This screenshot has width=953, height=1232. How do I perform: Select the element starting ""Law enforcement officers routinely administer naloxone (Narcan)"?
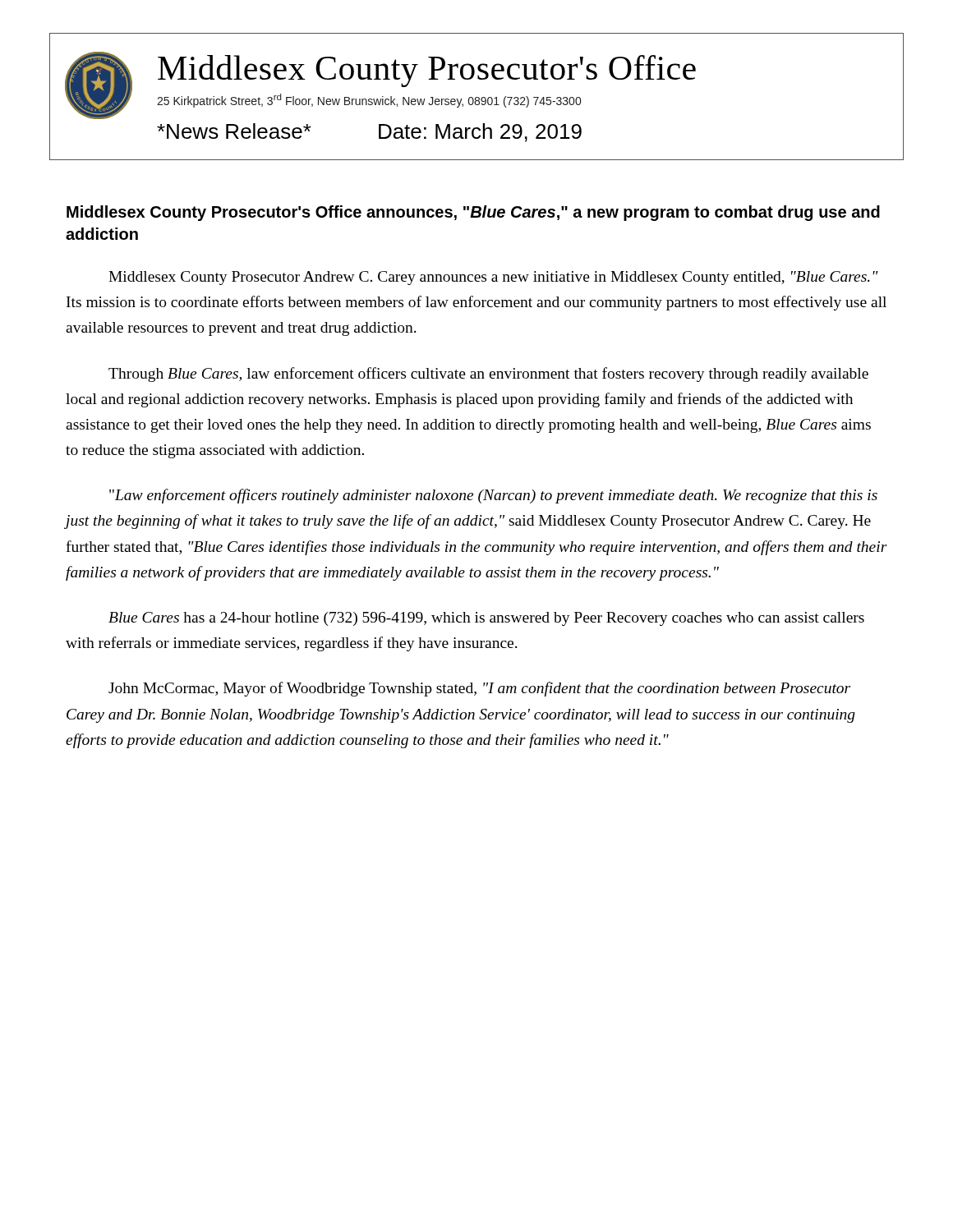coord(476,533)
